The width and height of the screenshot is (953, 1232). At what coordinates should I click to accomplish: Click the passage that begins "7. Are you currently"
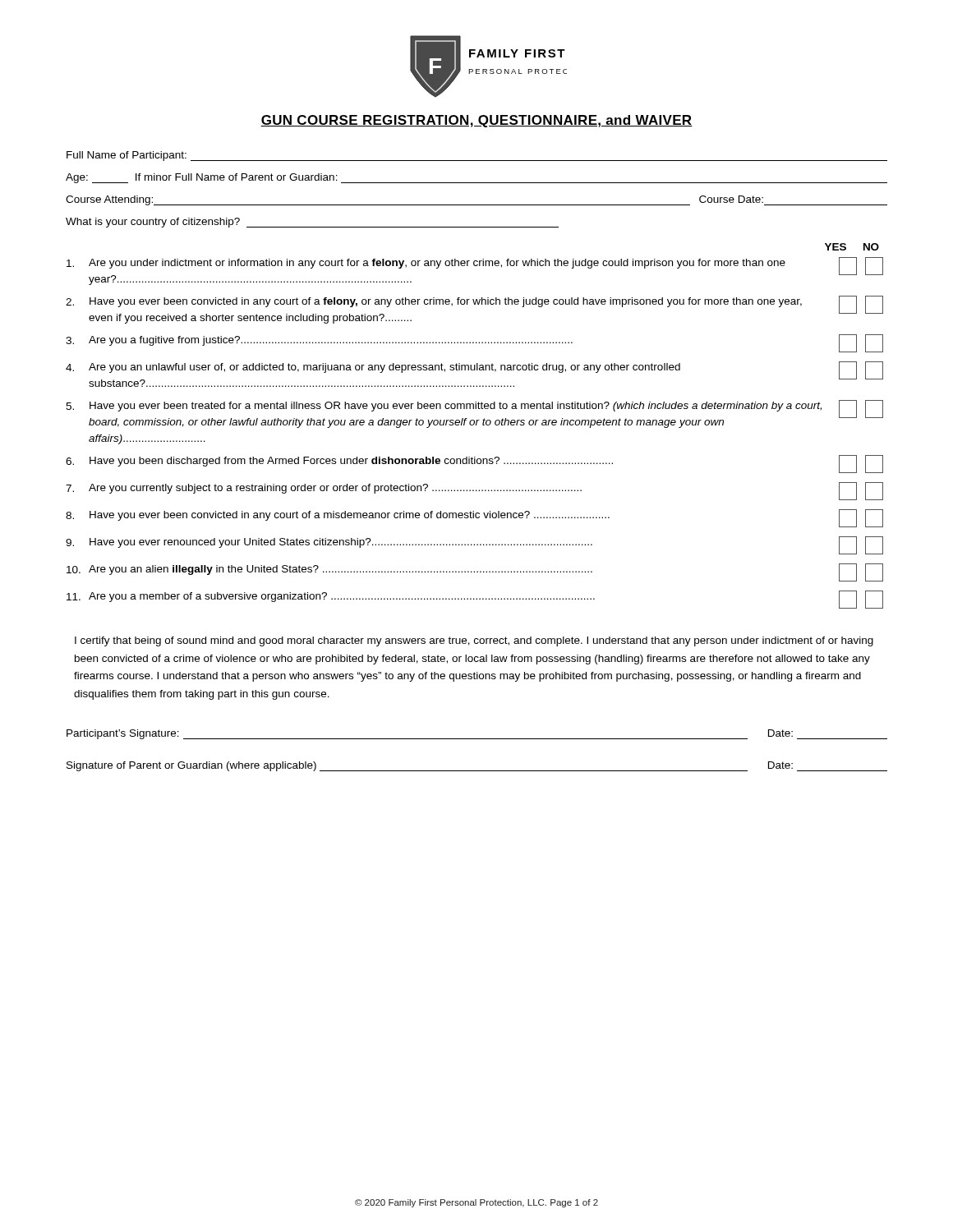[x=476, y=490]
